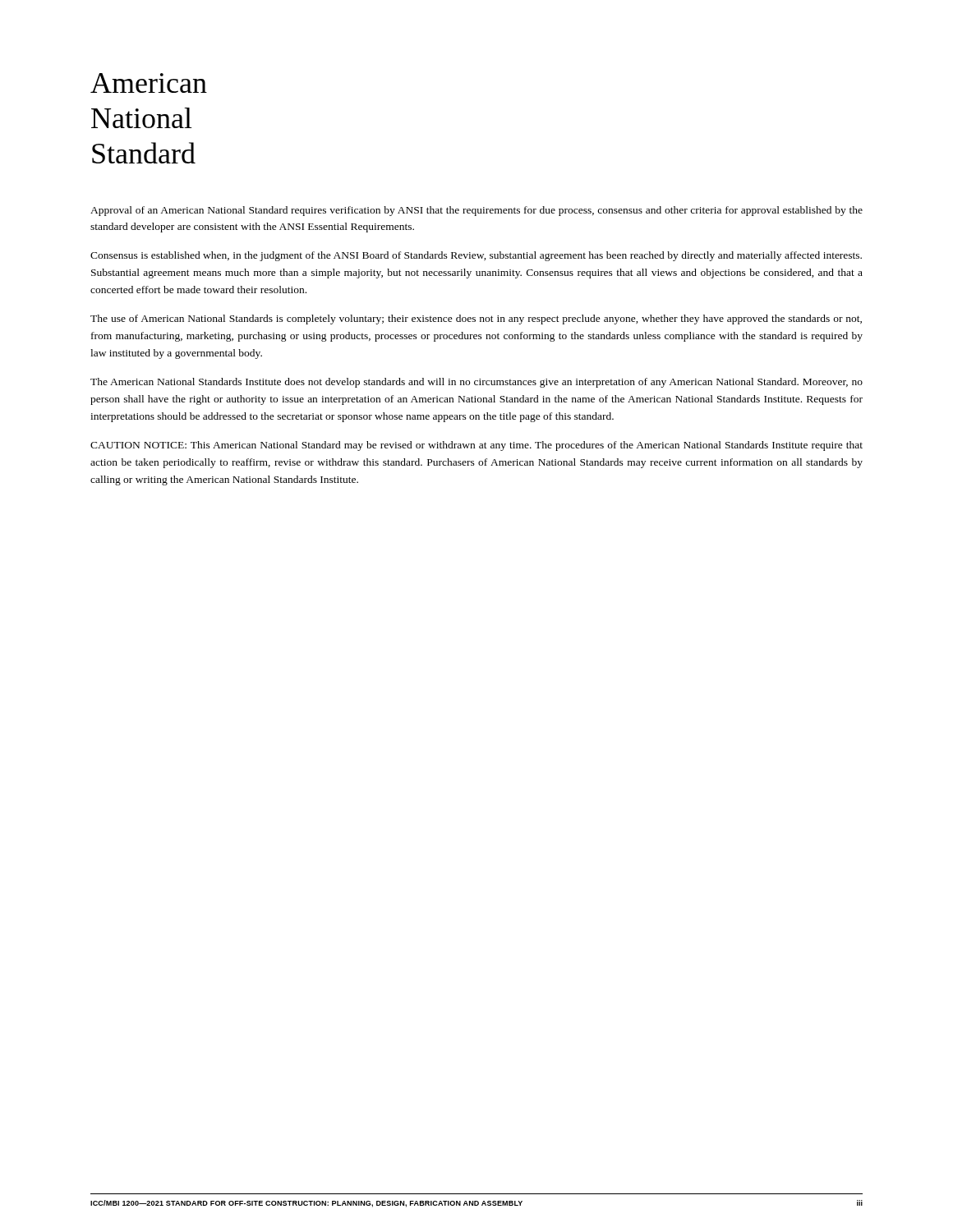
Task: Select the title
Action: click(x=476, y=119)
